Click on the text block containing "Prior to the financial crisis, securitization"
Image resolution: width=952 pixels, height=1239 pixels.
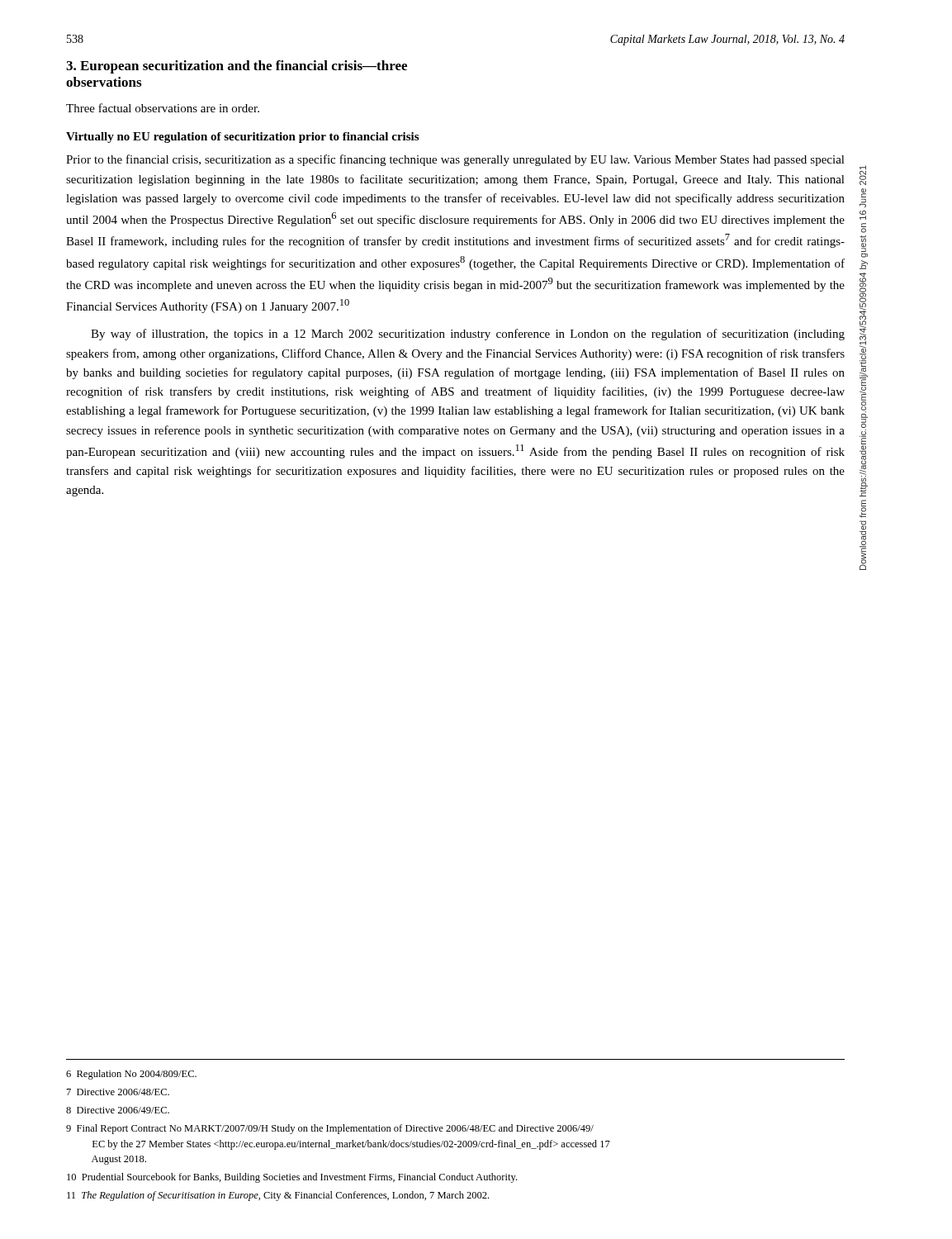point(455,234)
